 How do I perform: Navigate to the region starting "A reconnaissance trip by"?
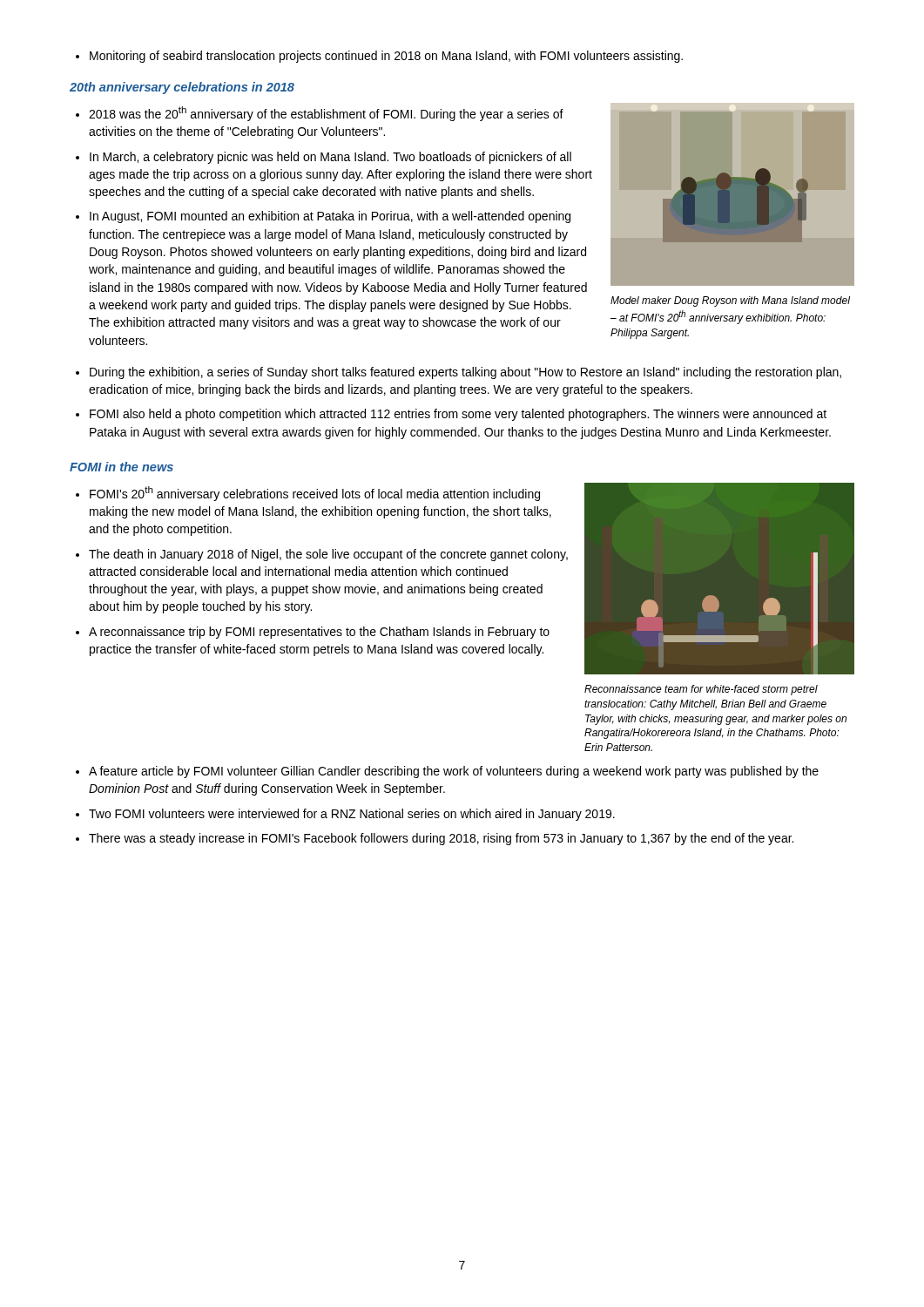(x=319, y=640)
